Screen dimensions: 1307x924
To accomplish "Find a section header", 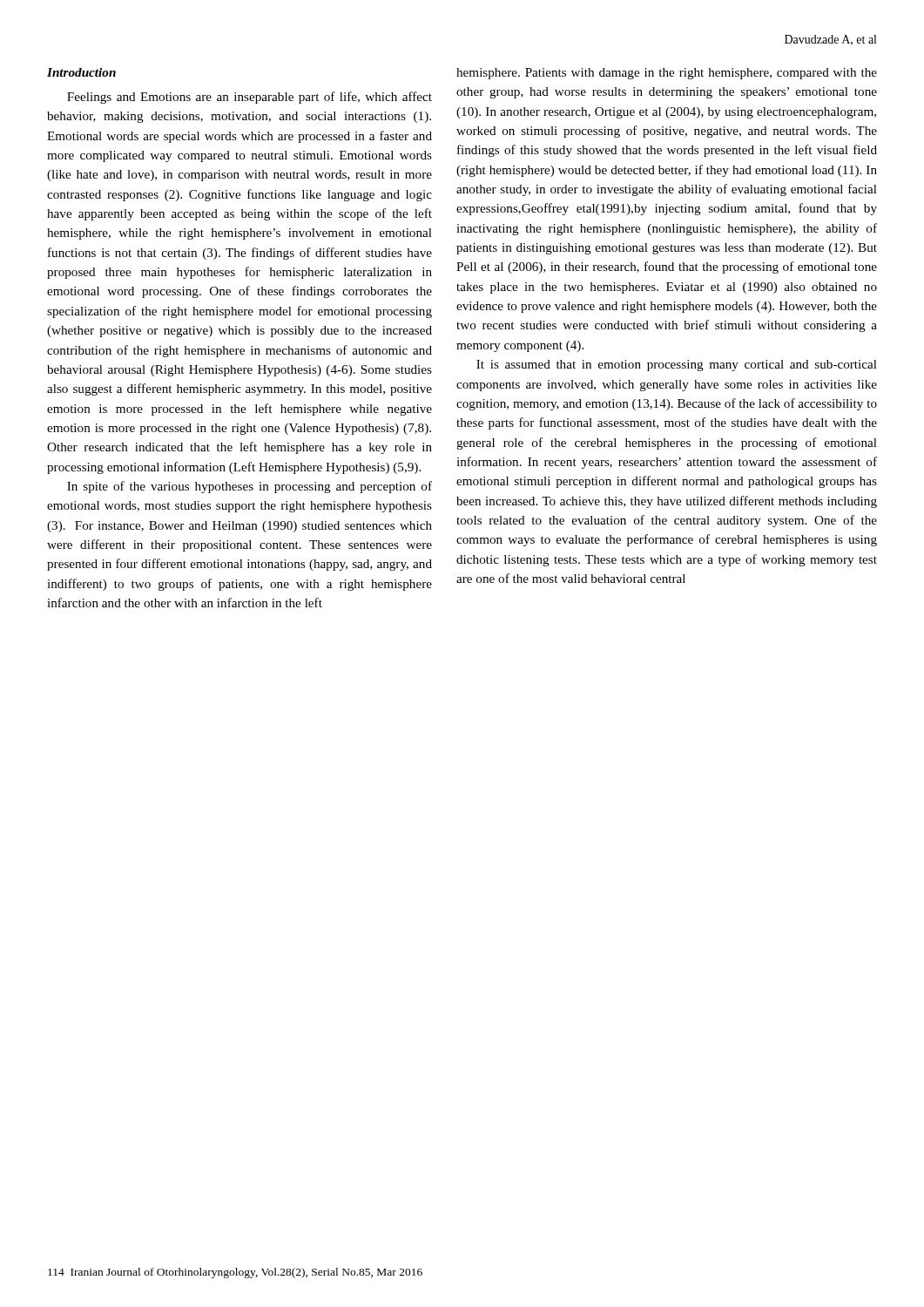I will point(82,72).
